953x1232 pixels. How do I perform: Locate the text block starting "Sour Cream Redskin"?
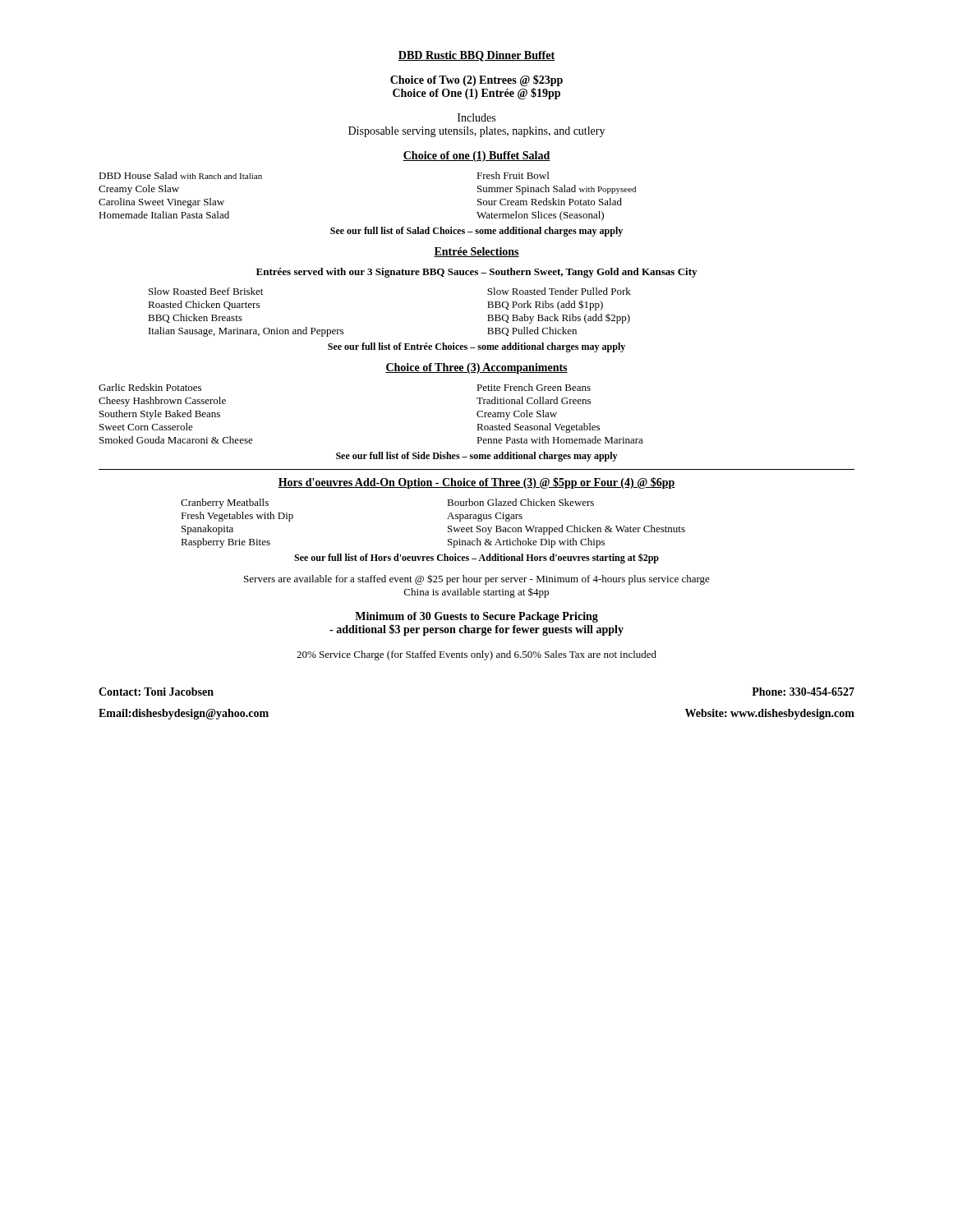click(x=549, y=202)
